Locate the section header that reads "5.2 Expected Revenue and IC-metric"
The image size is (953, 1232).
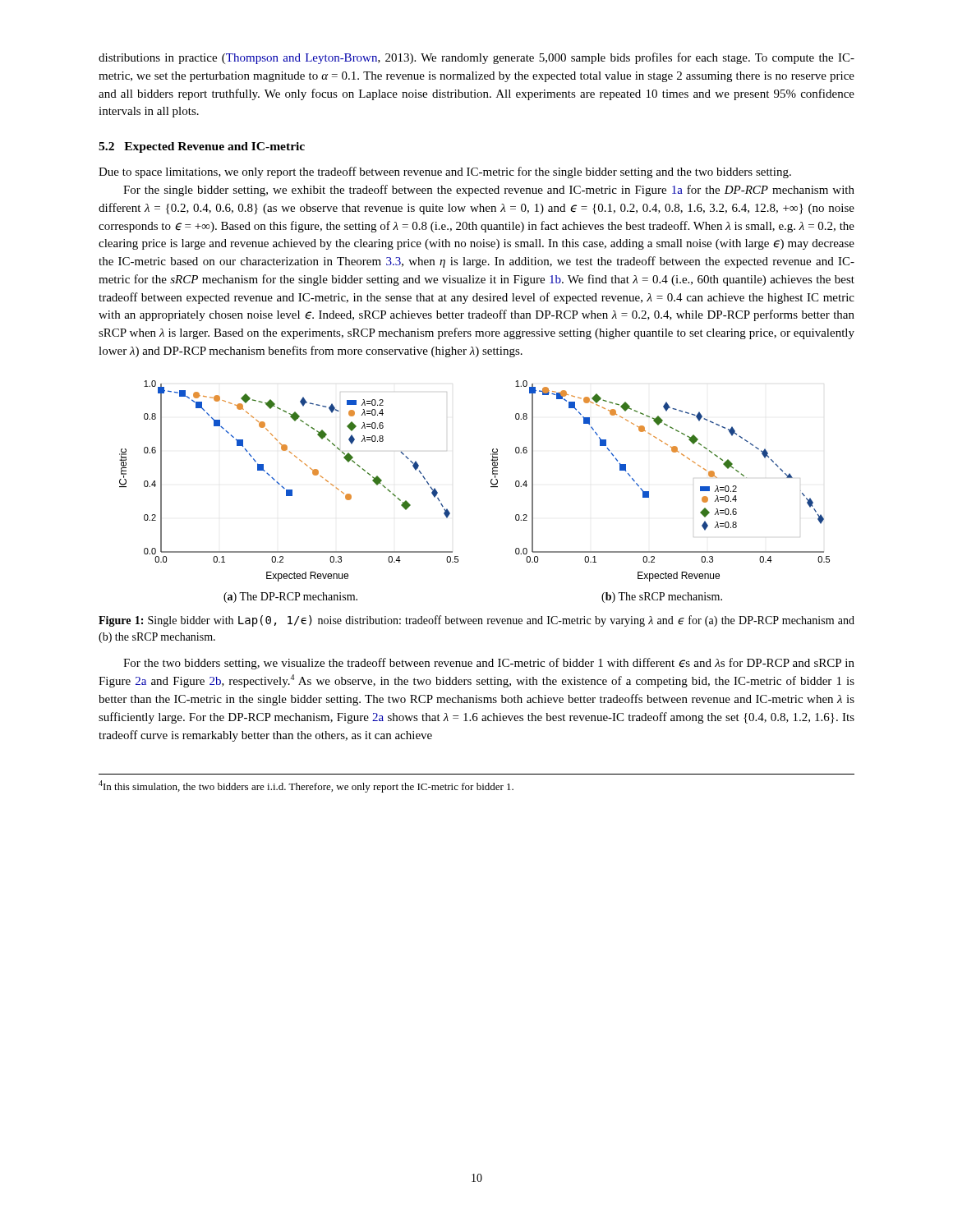click(202, 146)
